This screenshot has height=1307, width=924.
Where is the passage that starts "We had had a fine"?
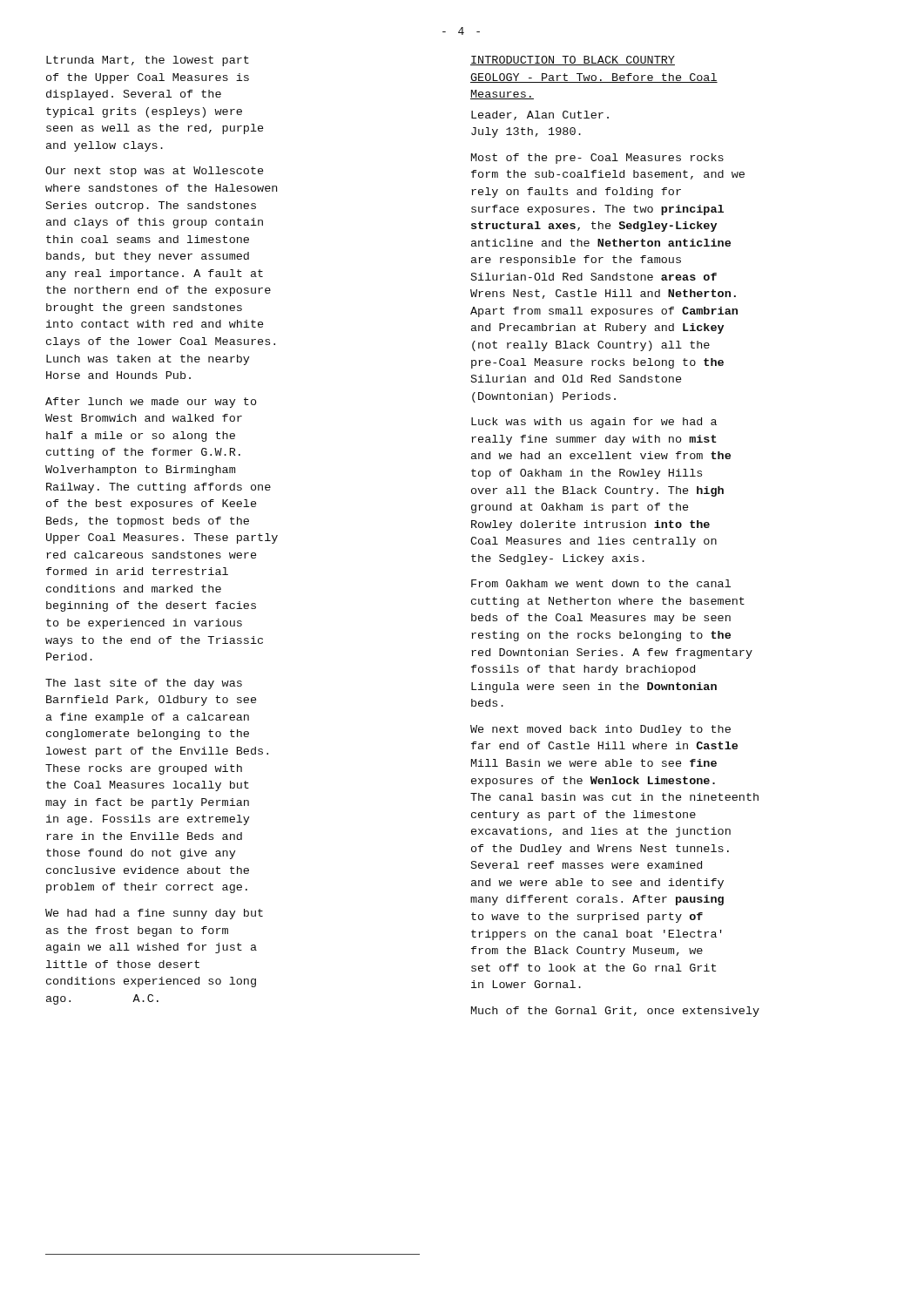[155, 956]
